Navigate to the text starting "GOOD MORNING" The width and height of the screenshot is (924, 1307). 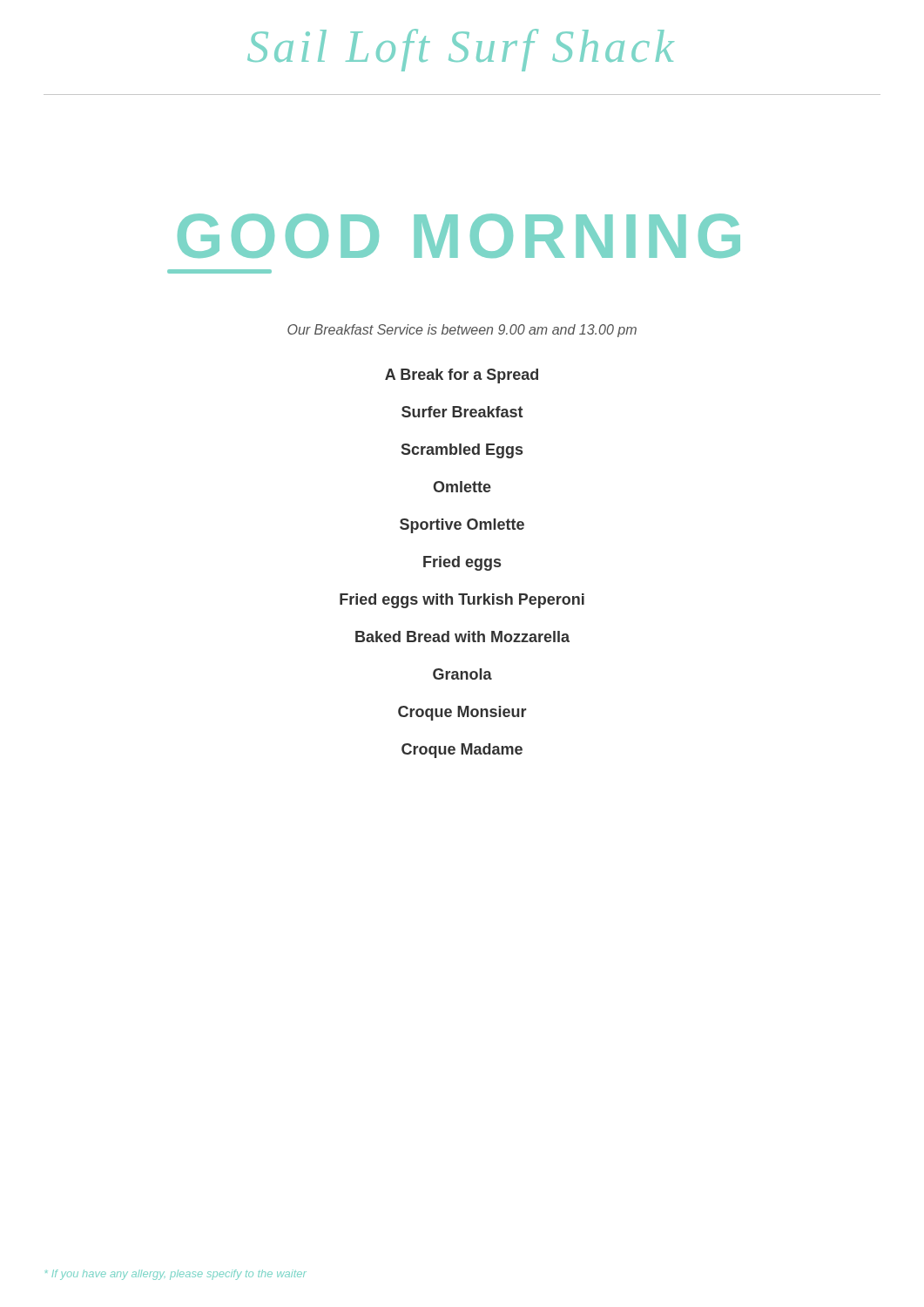tap(462, 237)
